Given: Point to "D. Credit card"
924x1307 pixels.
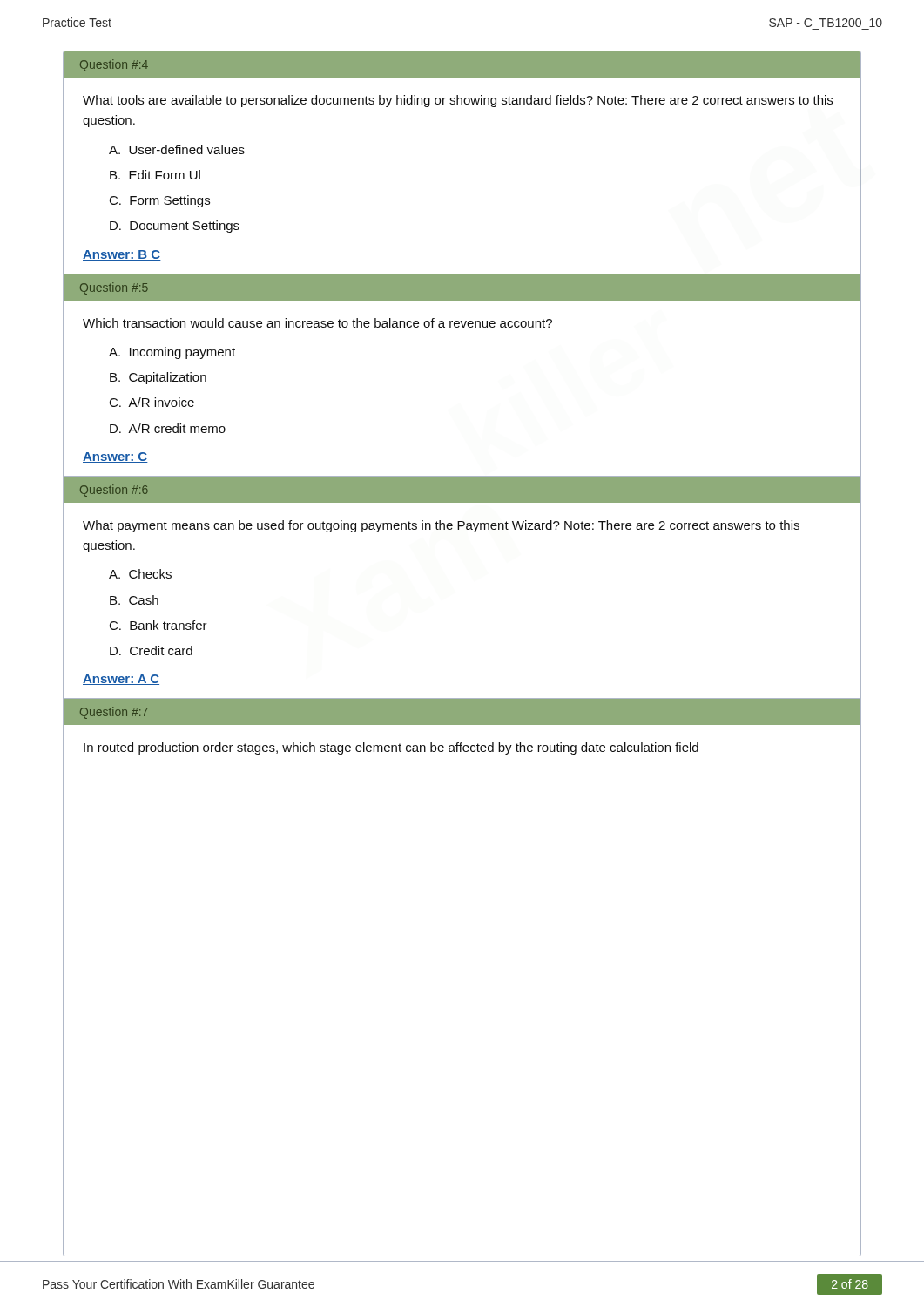Looking at the screenshot, I should (x=151, y=650).
